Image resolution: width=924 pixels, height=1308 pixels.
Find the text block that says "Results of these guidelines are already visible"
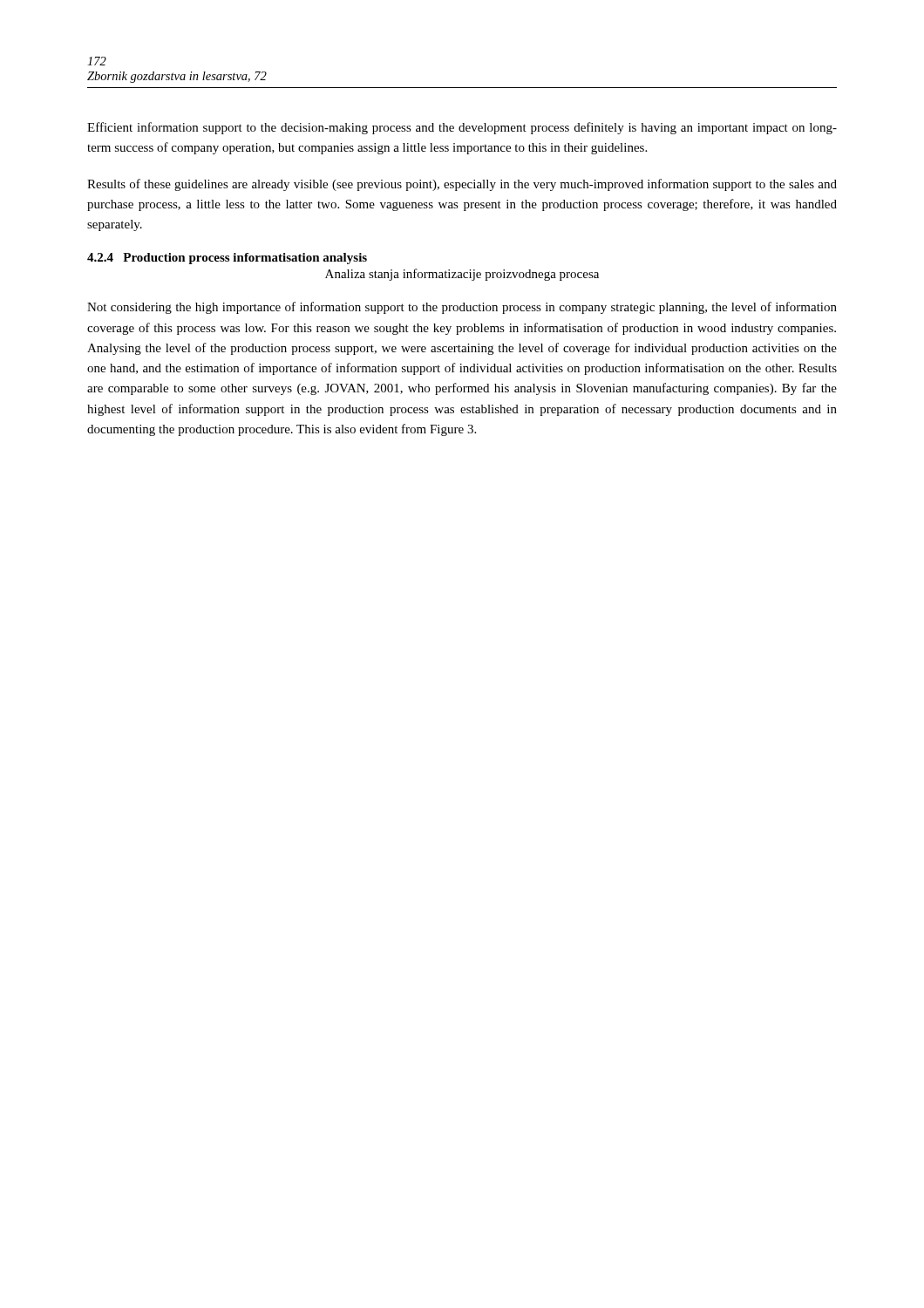tap(462, 204)
